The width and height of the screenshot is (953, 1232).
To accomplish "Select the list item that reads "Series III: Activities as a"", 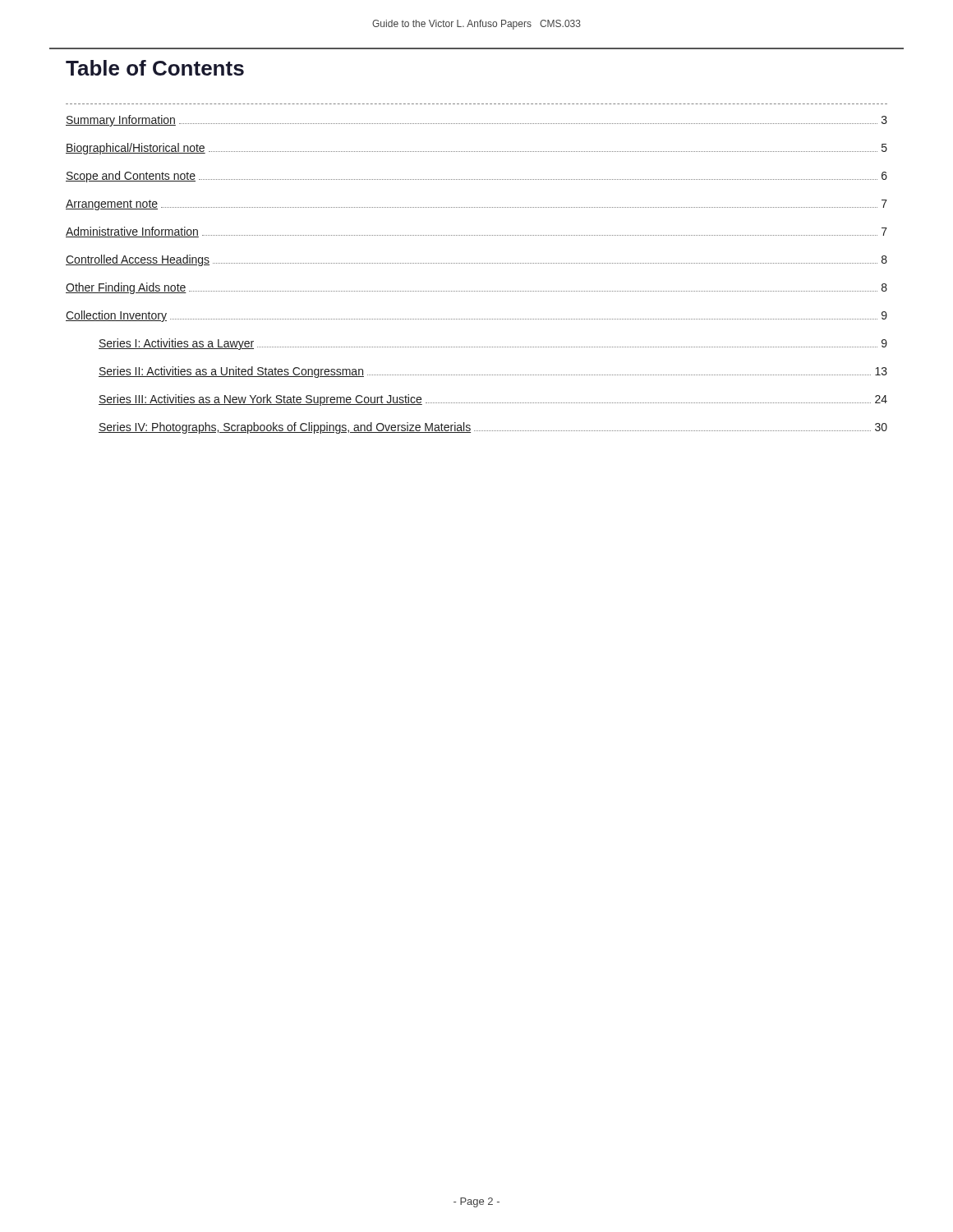I will click(x=493, y=399).
